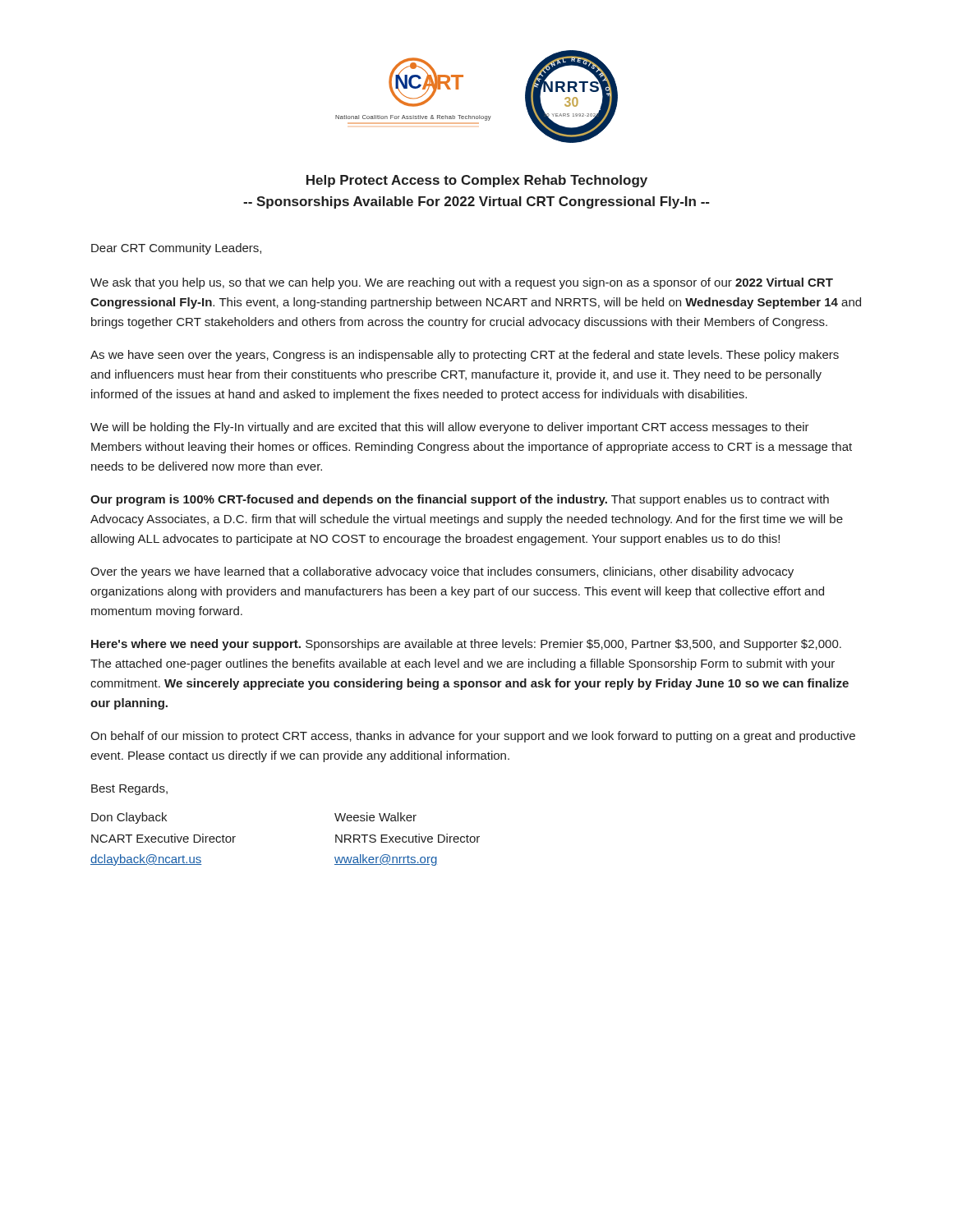Click on the logo

[x=476, y=97]
